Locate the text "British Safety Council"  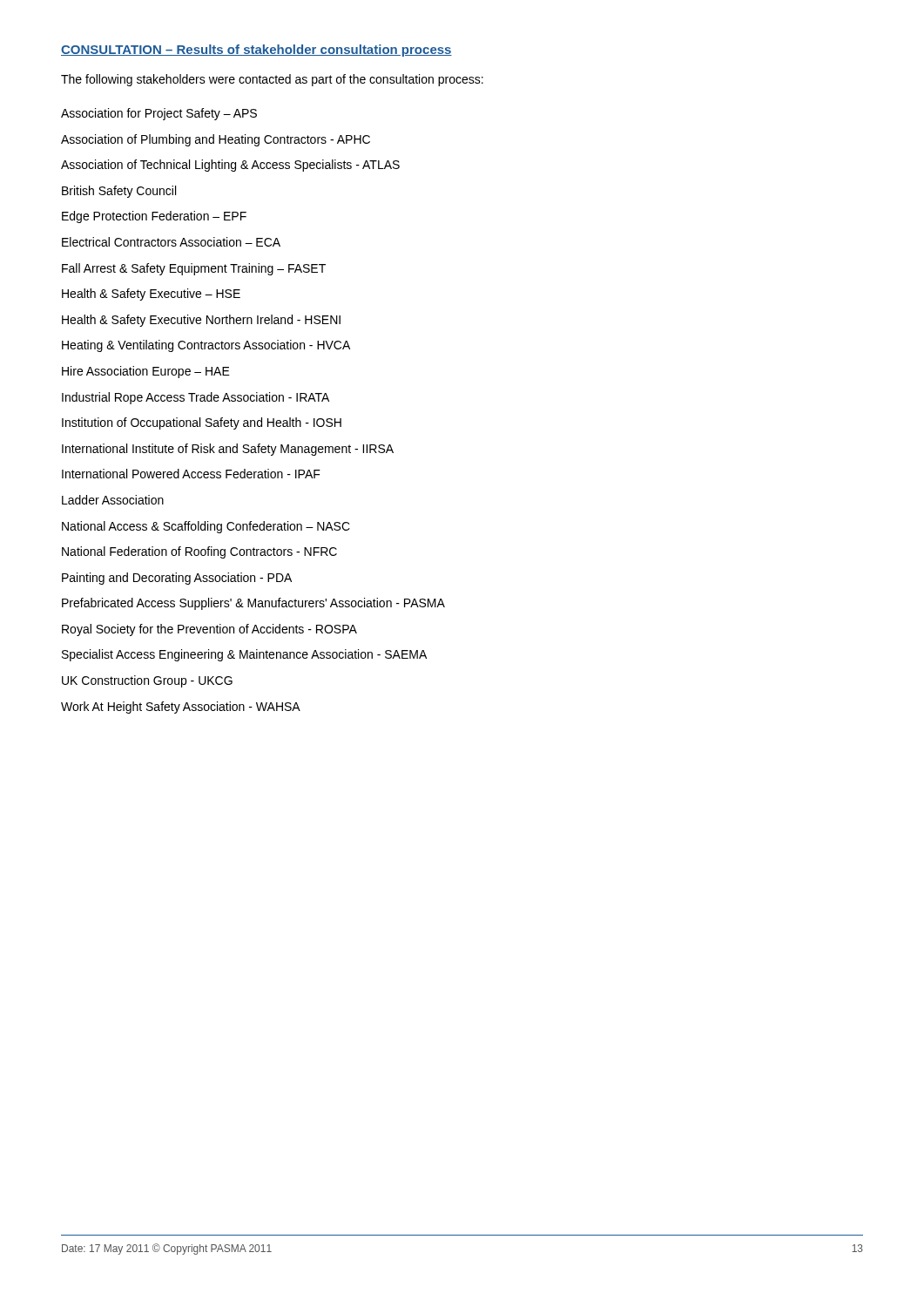pos(119,191)
